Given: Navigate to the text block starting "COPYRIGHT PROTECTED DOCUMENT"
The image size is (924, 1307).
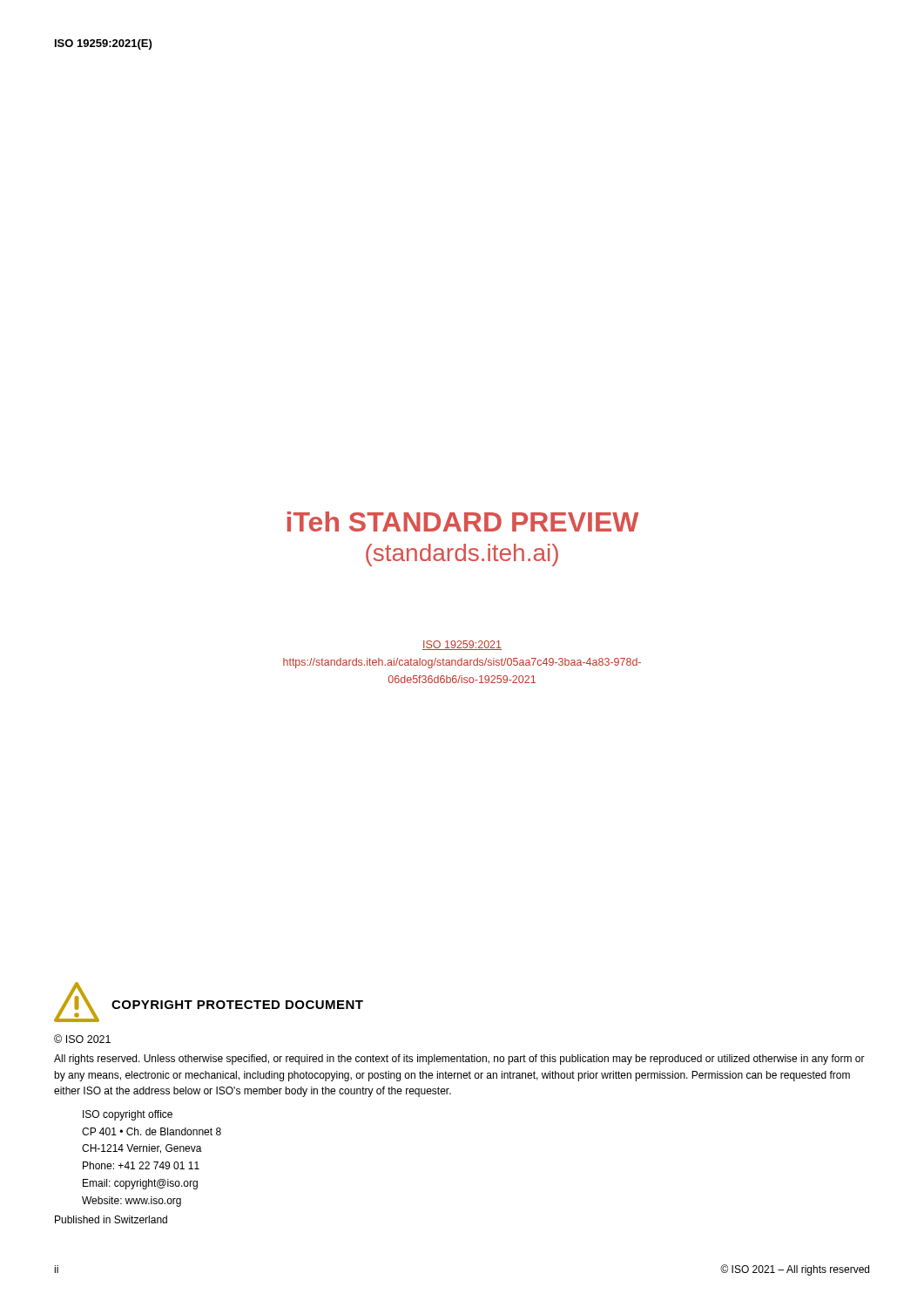Looking at the screenshot, I should (237, 1004).
